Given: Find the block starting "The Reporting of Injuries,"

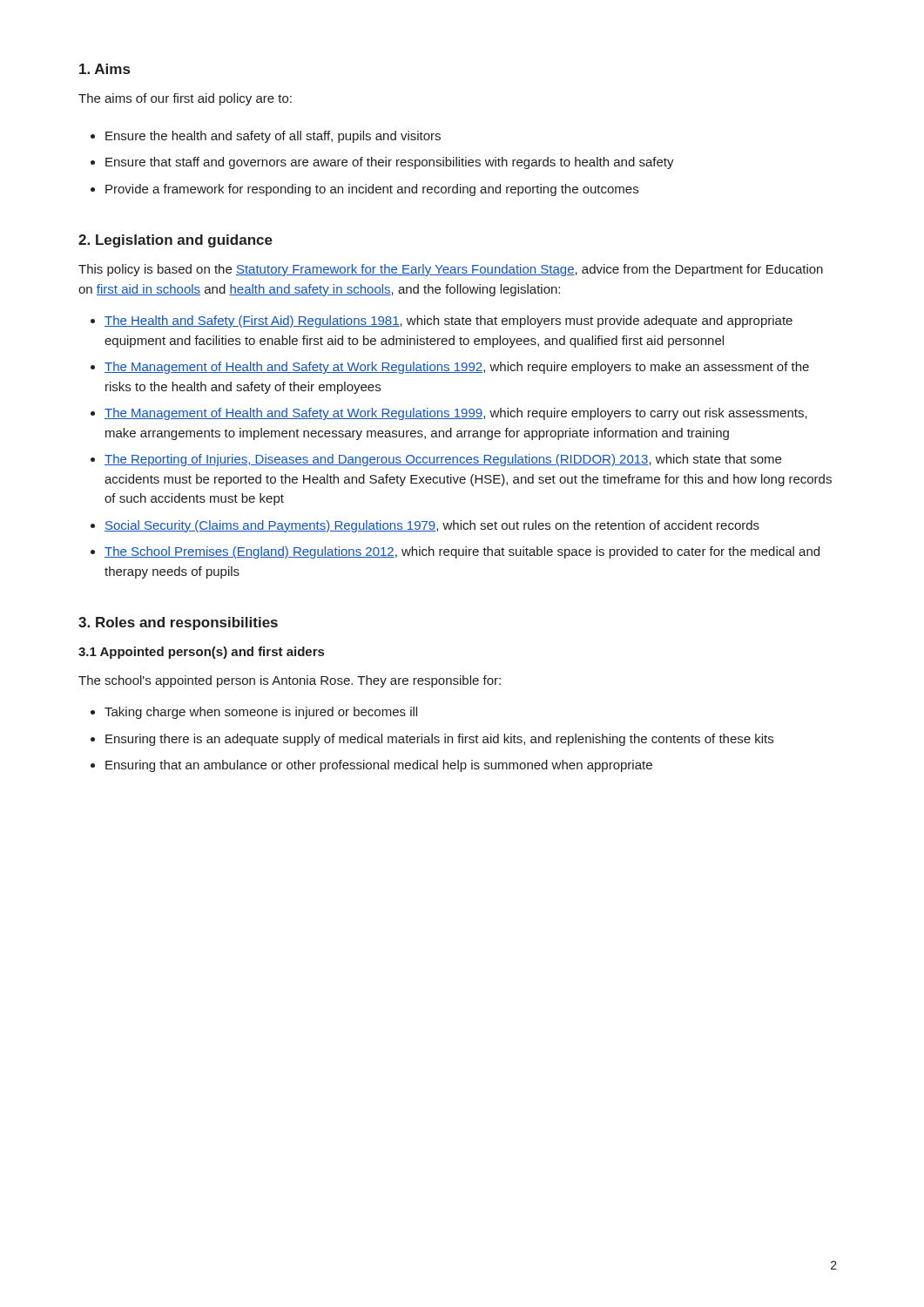Looking at the screenshot, I should [468, 478].
